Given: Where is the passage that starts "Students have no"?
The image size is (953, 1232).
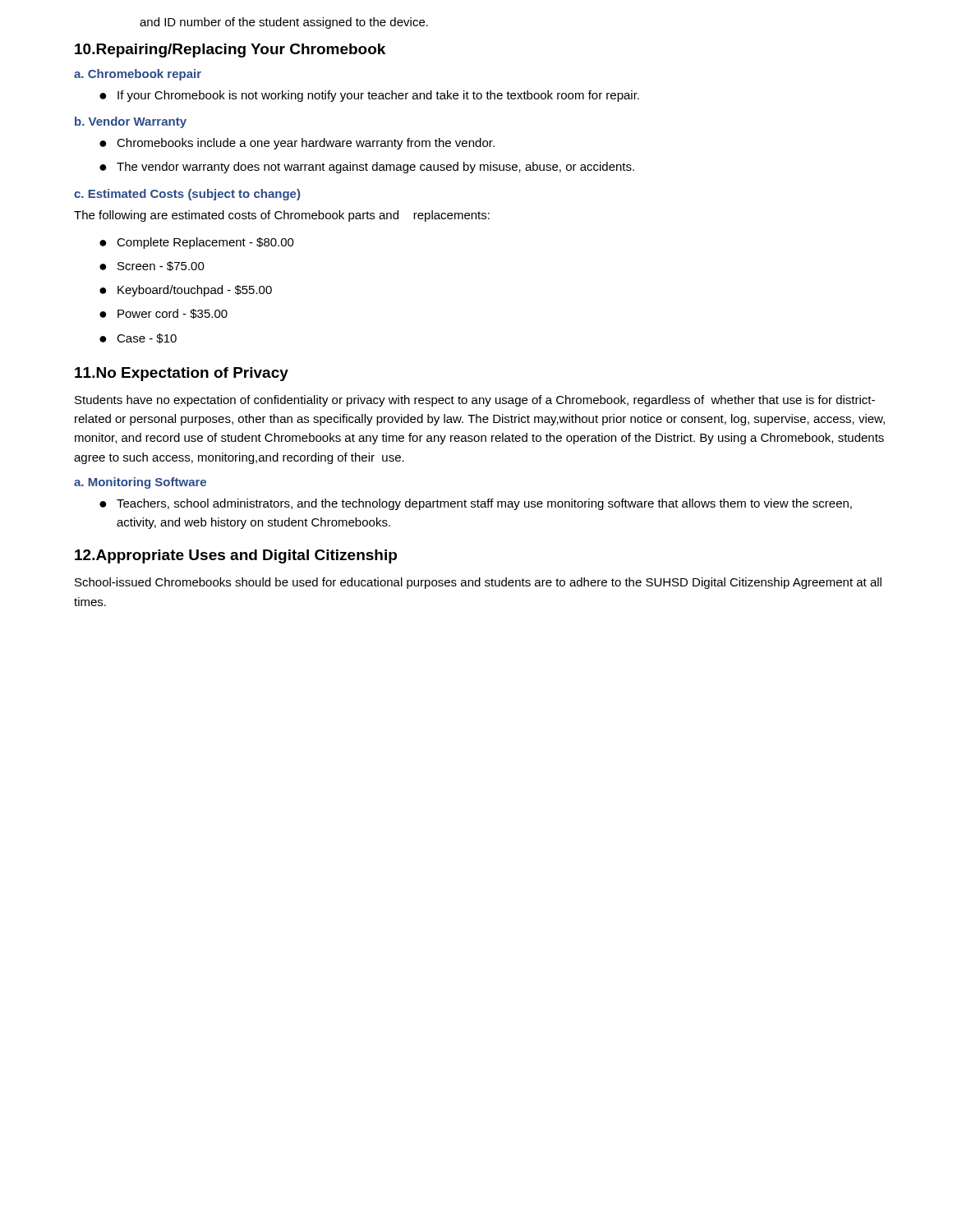Looking at the screenshot, I should click(x=480, y=428).
